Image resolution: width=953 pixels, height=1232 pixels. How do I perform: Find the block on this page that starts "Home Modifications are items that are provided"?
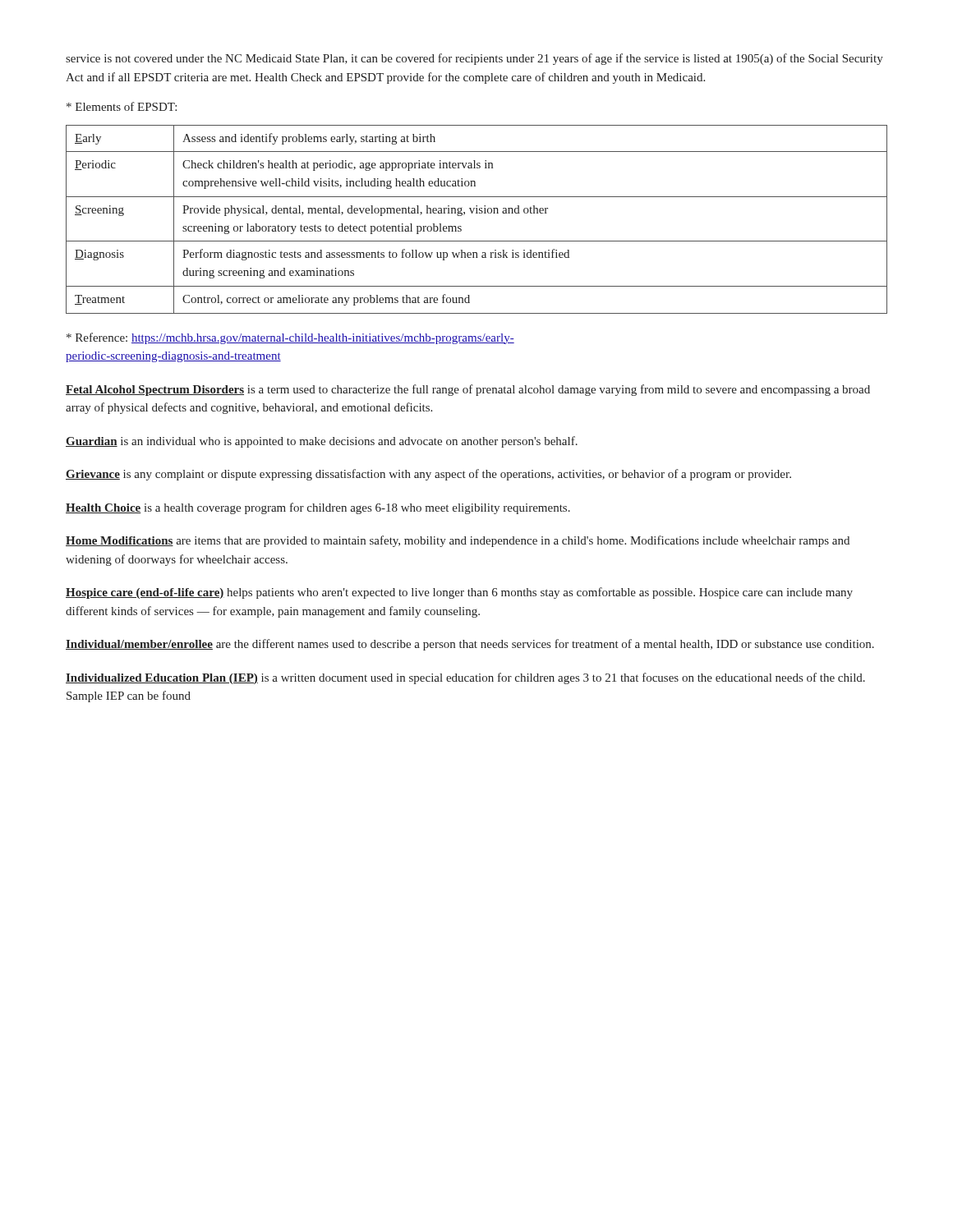458,550
